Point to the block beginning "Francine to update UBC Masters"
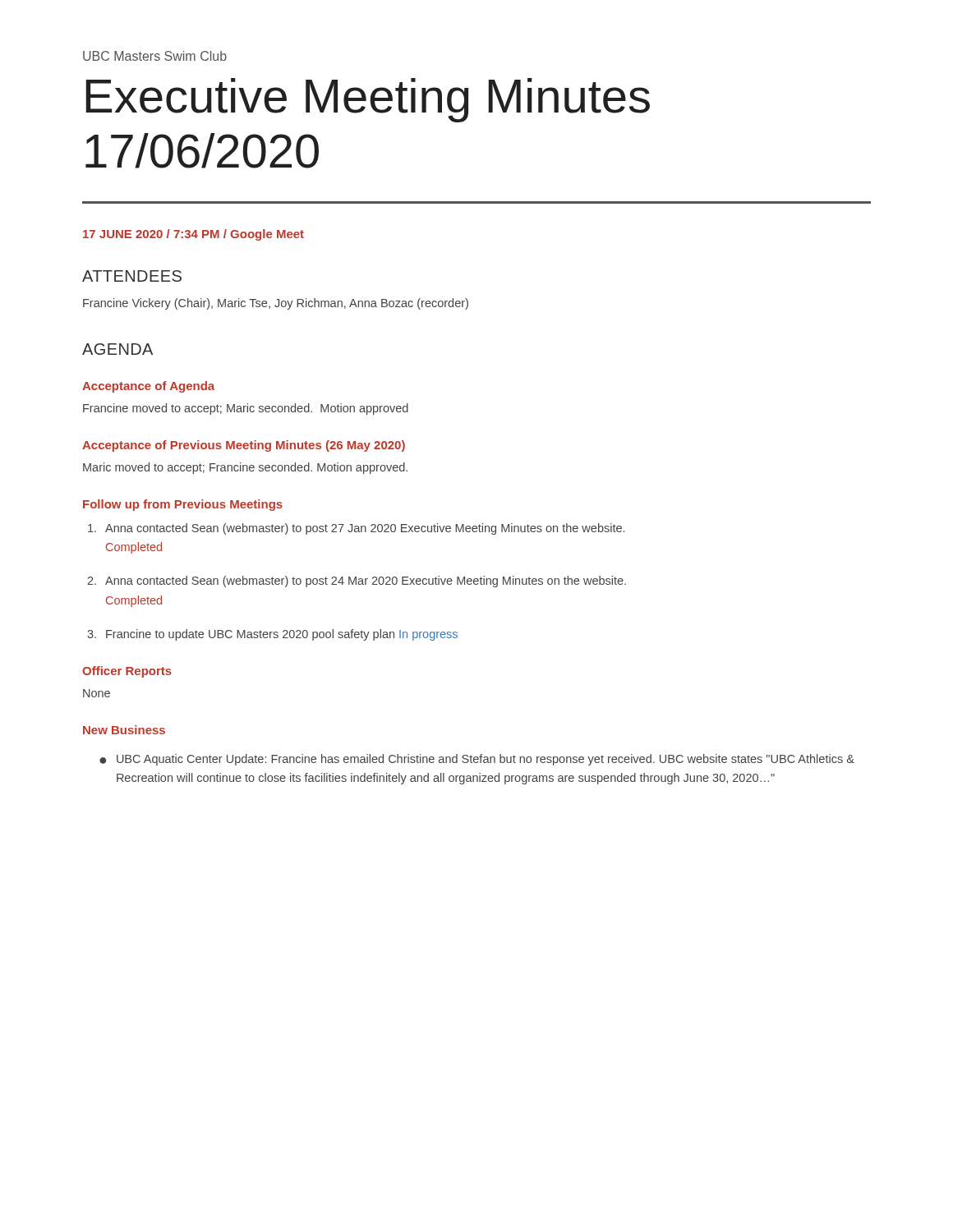 click(282, 634)
